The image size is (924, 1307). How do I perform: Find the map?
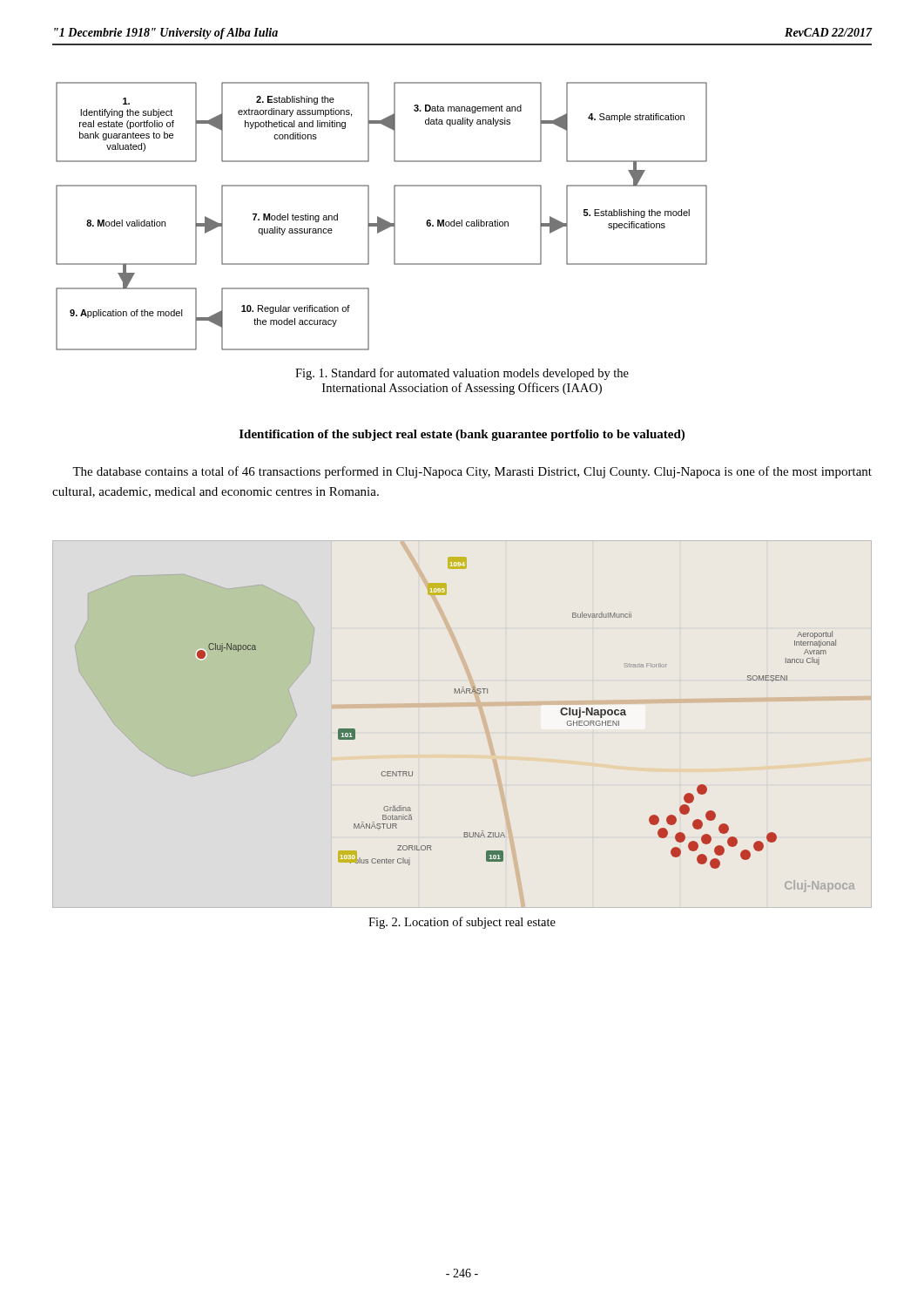pyautogui.click(x=462, y=724)
